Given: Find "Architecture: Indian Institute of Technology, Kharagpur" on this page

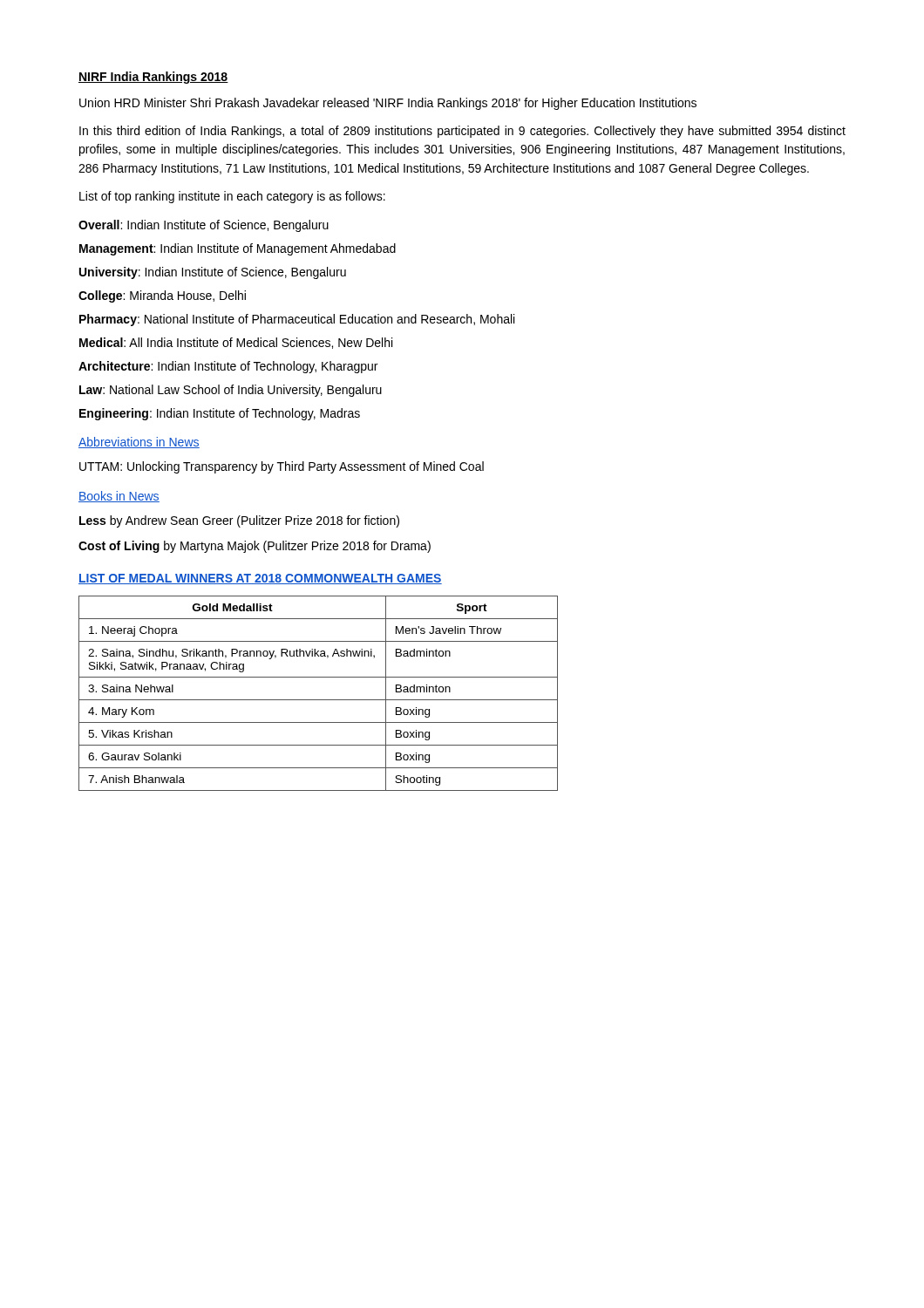Looking at the screenshot, I should click(228, 367).
